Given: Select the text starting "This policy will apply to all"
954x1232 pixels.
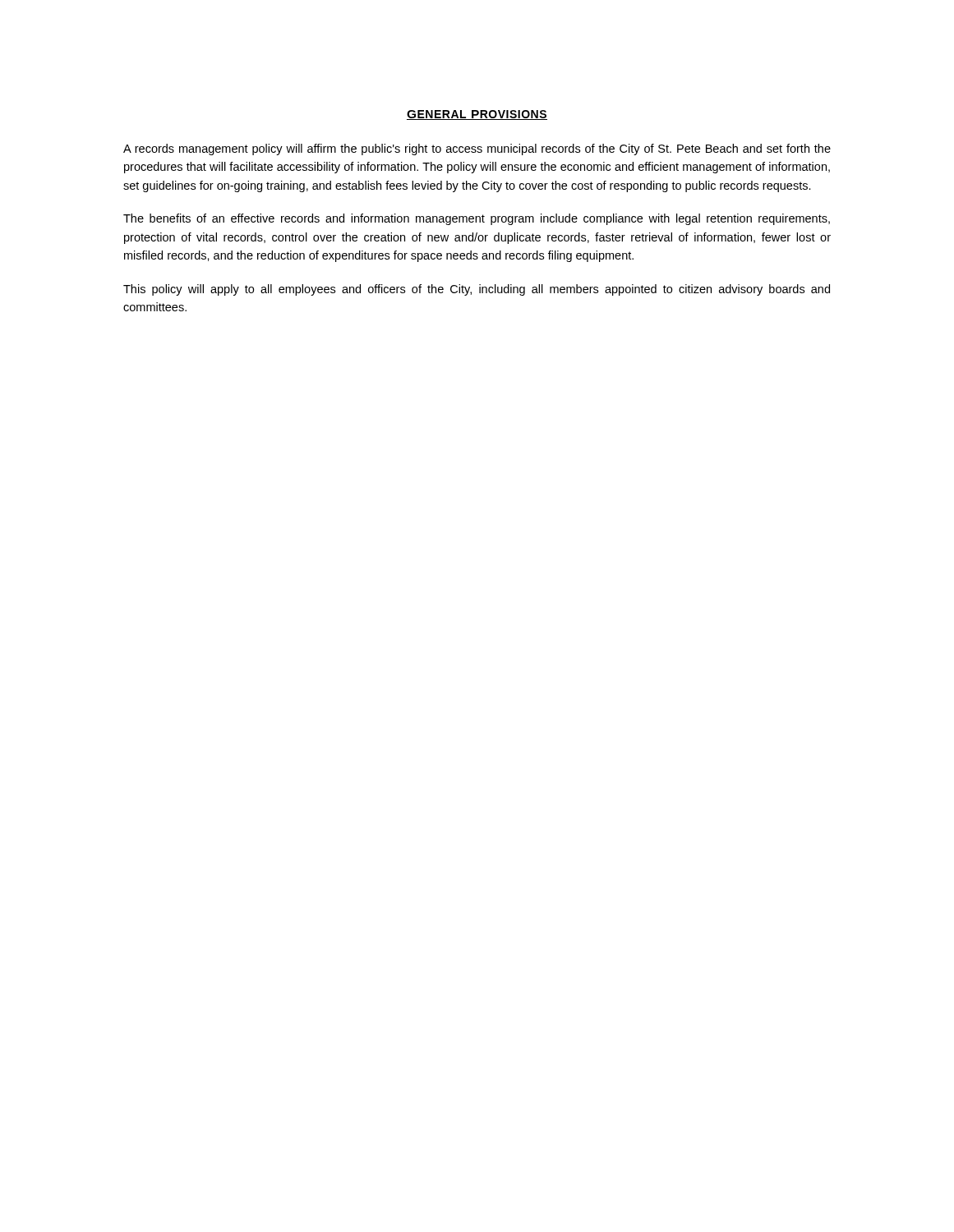Looking at the screenshot, I should [477, 298].
